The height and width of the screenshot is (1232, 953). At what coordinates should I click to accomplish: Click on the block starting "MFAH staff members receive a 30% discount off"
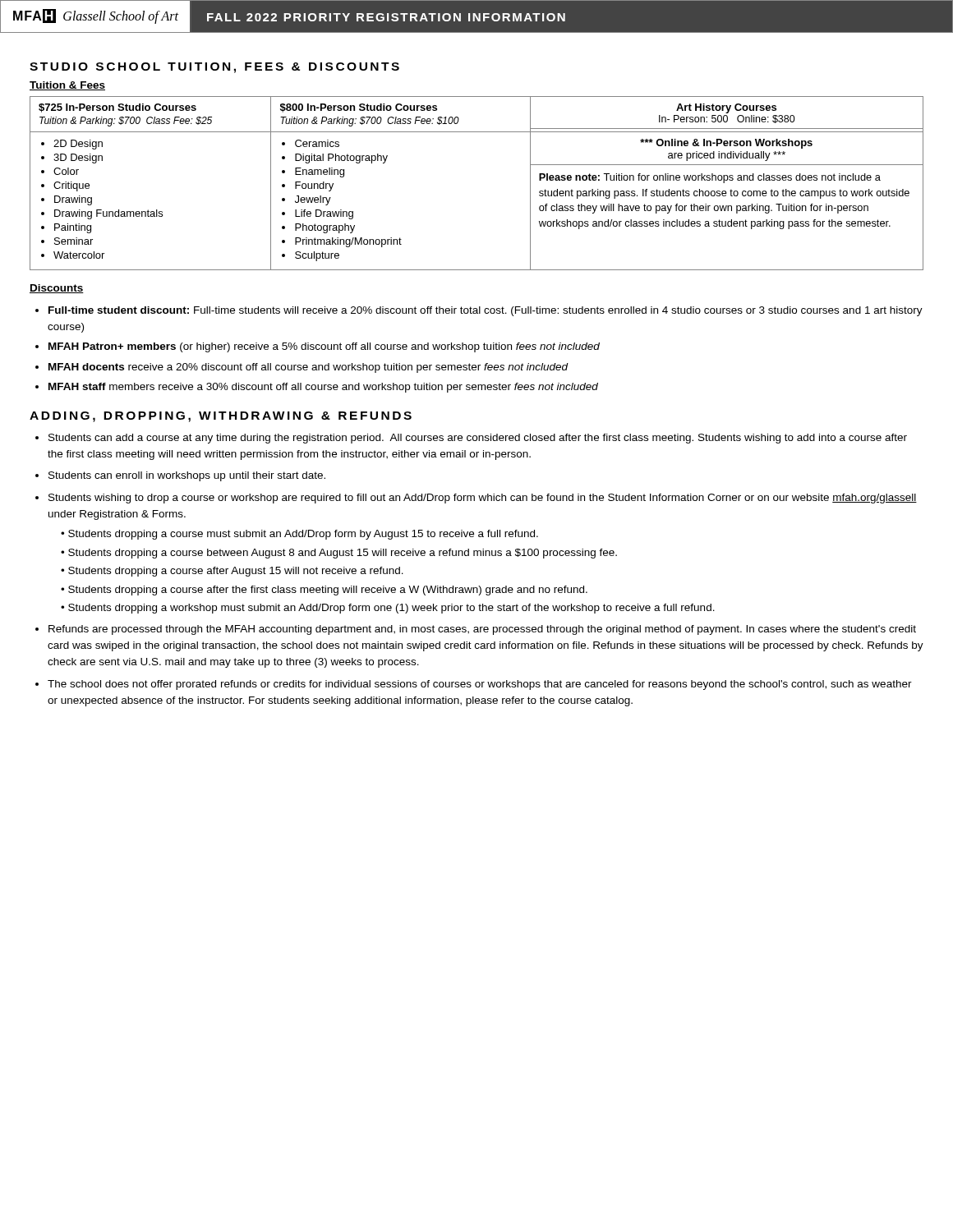[323, 387]
